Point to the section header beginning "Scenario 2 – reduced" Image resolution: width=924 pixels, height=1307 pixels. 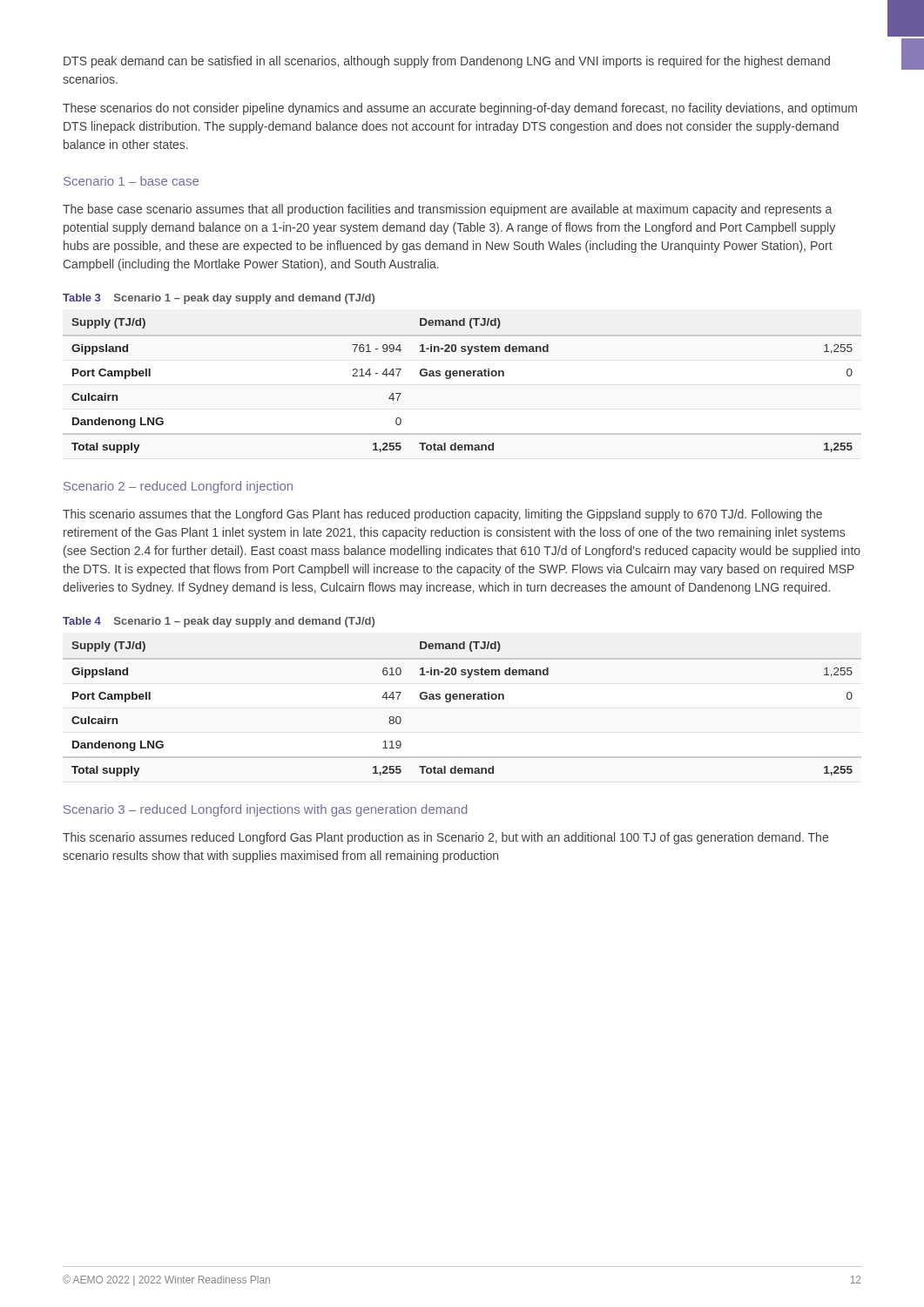tap(178, 487)
